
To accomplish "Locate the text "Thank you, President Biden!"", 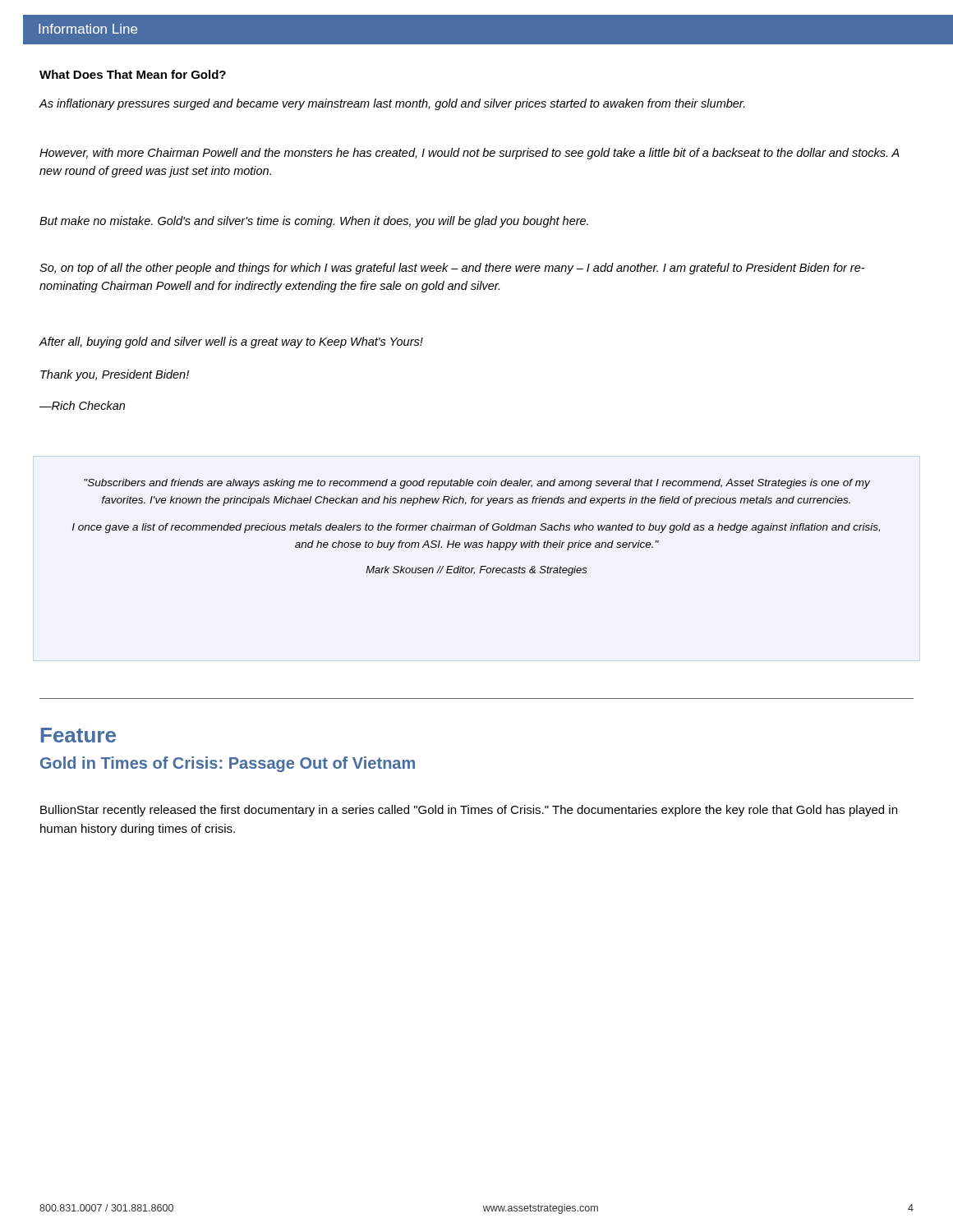I will pyautogui.click(x=114, y=375).
